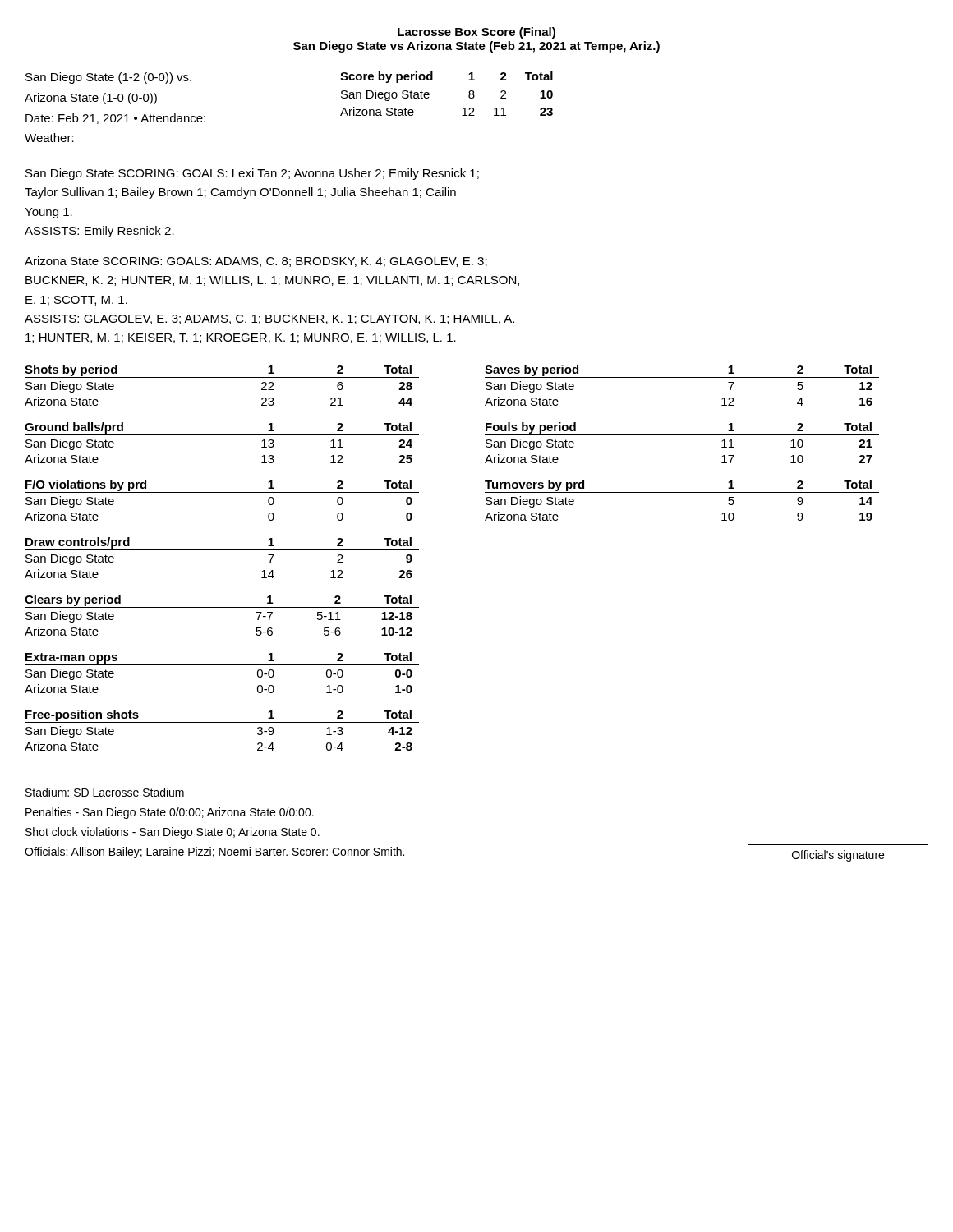953x1232 pixels.
Task: Select the table that reads "Draw controls/prd"
Action: 222,558
